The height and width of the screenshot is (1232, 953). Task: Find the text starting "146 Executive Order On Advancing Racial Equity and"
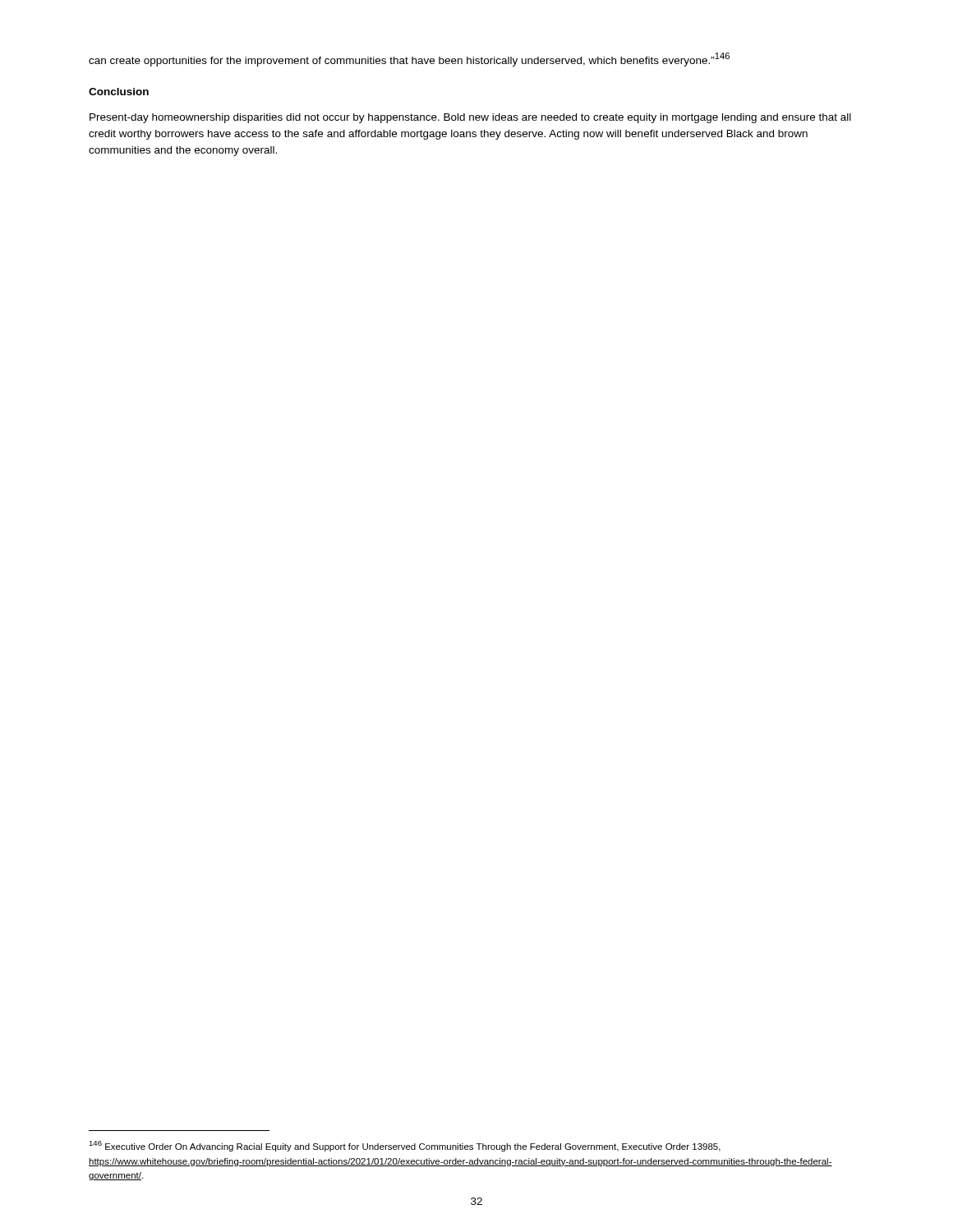pyautogui.click(x=460, y=1159)
